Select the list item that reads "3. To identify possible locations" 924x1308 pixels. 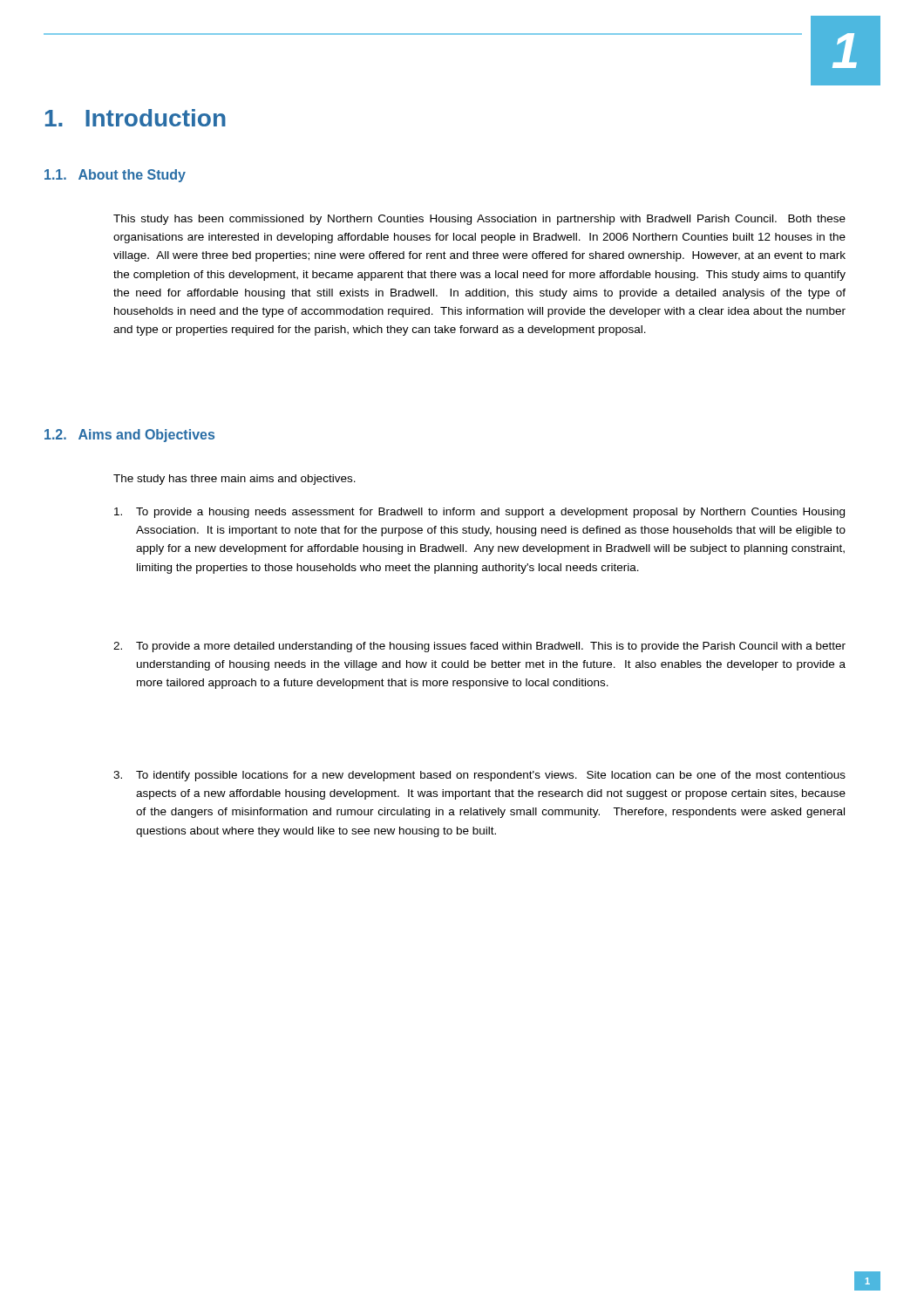(479, 803)
